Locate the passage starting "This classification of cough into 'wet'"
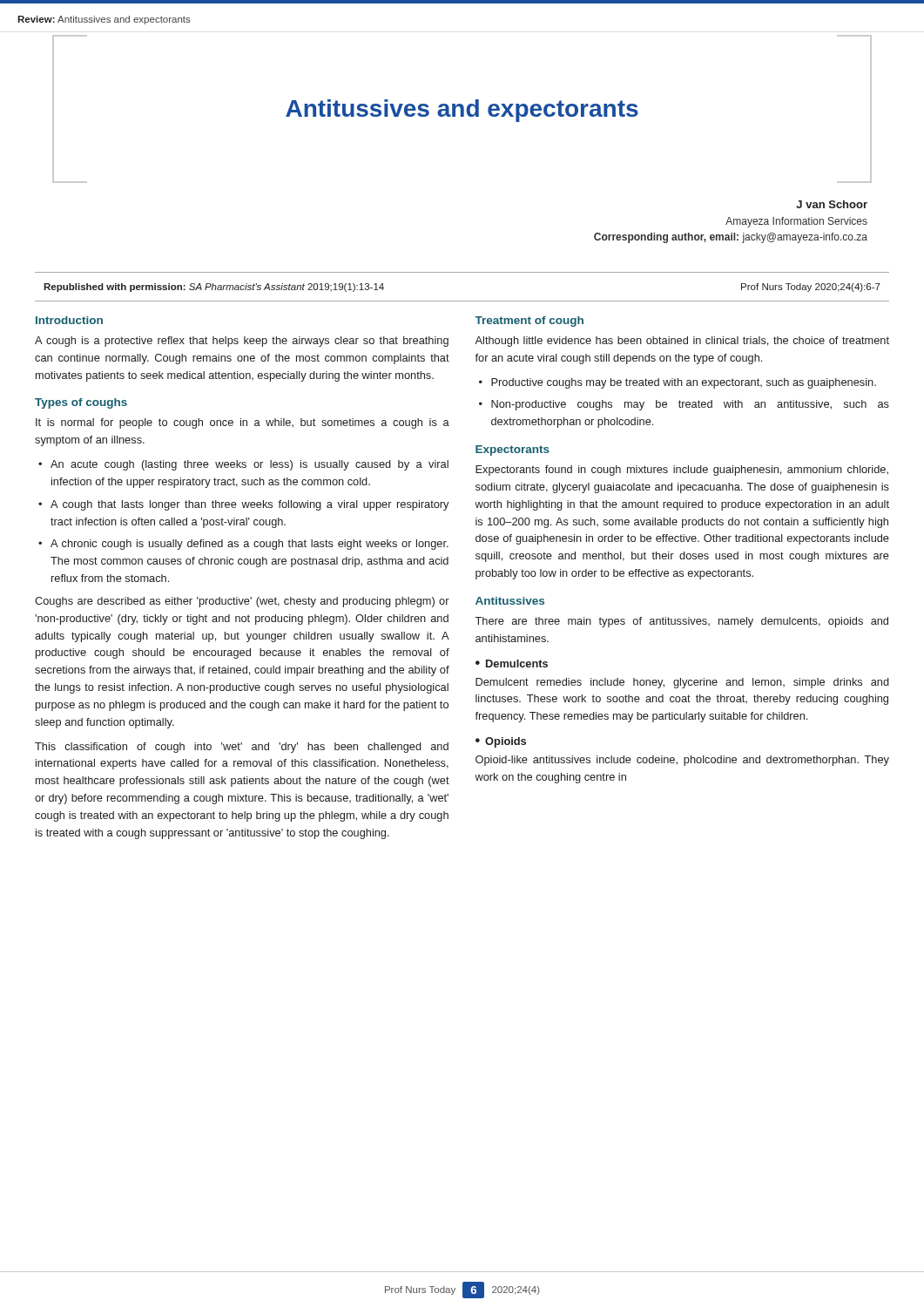The width and height of the screenshot is (924, 1307). point(242,789)
